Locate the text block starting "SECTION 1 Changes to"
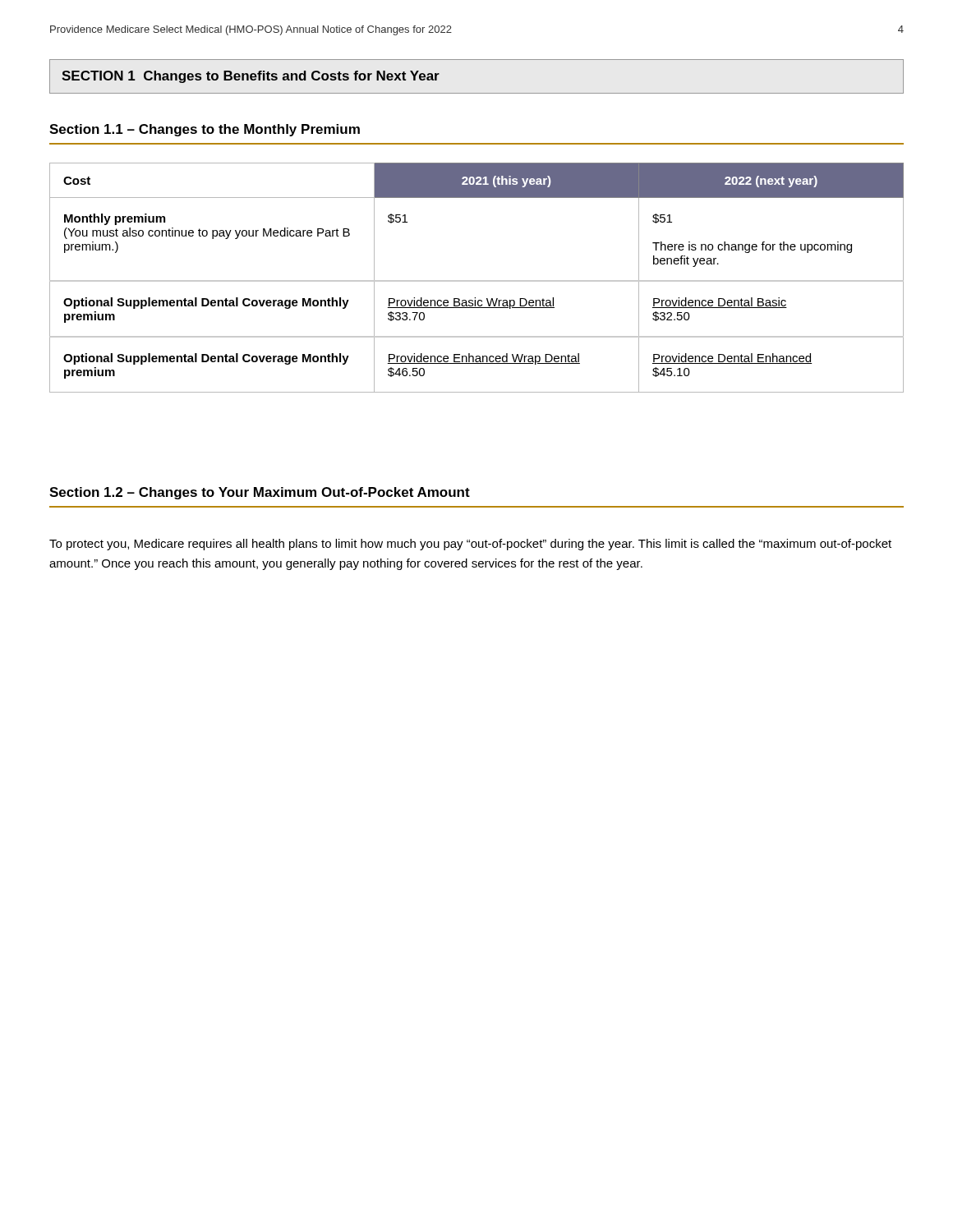Screen dimensions: 1232x953 tap(250, 76)
